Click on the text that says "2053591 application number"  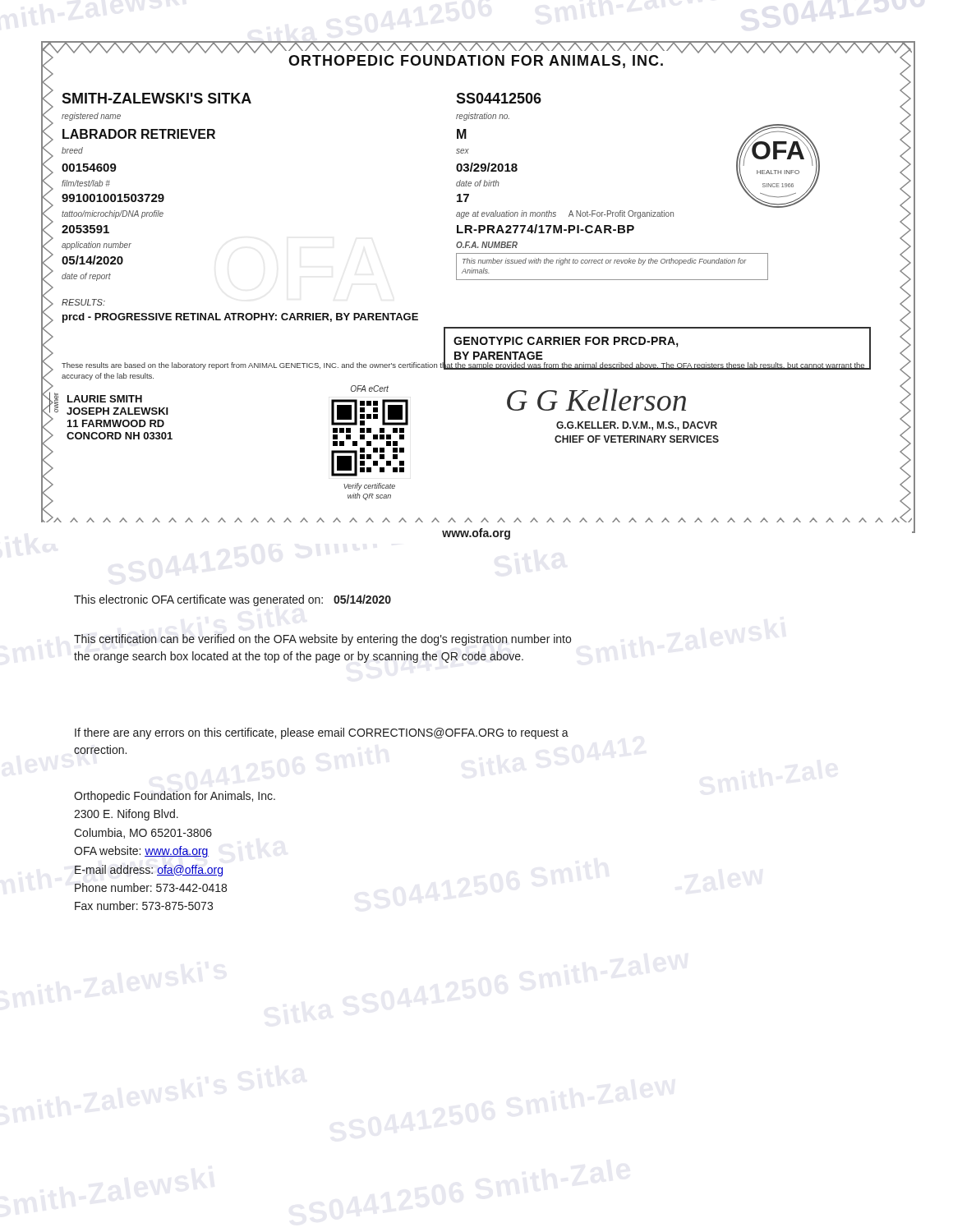tap(96, 236)
